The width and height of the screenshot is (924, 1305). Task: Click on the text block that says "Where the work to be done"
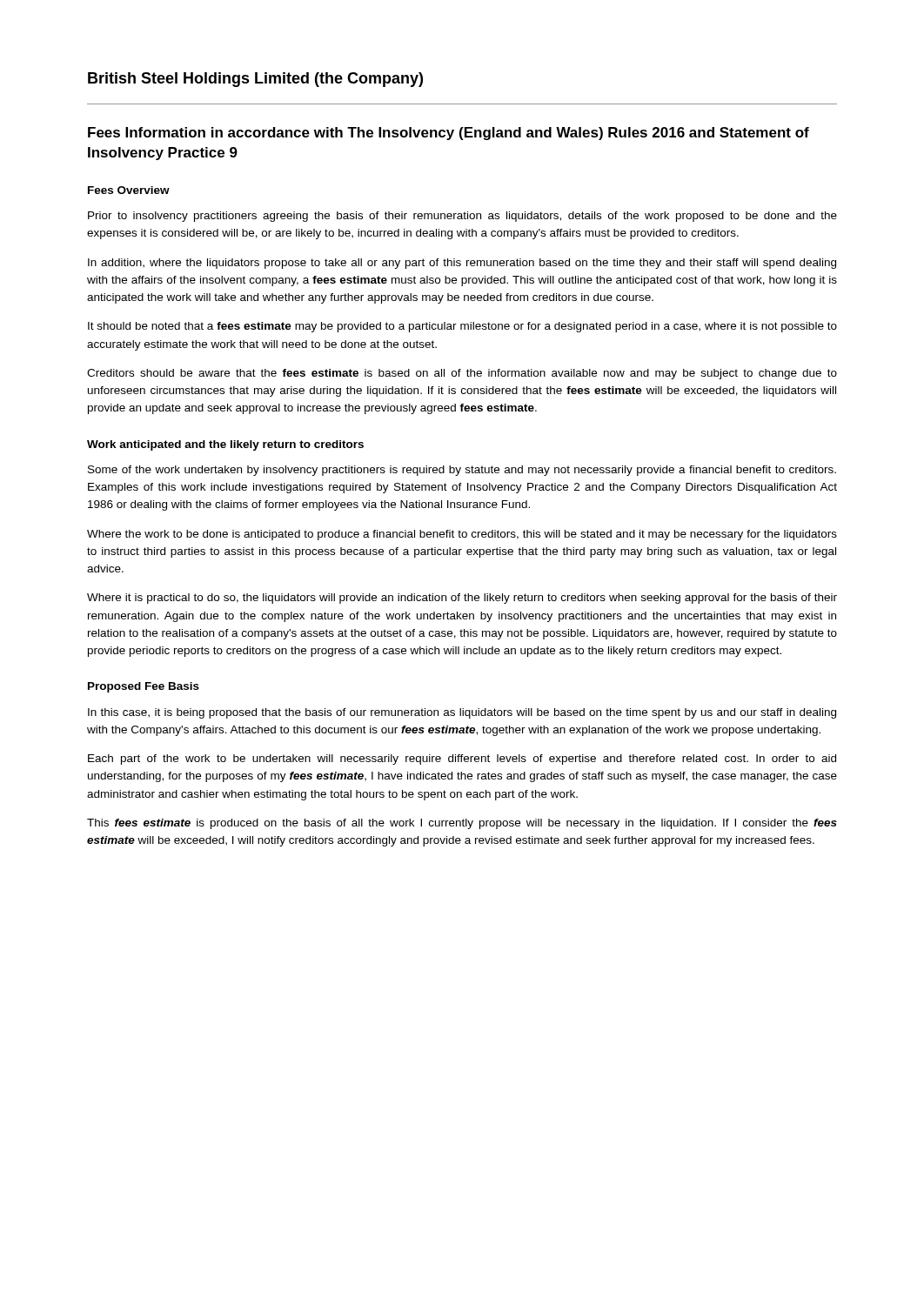[x=462, y=551]
